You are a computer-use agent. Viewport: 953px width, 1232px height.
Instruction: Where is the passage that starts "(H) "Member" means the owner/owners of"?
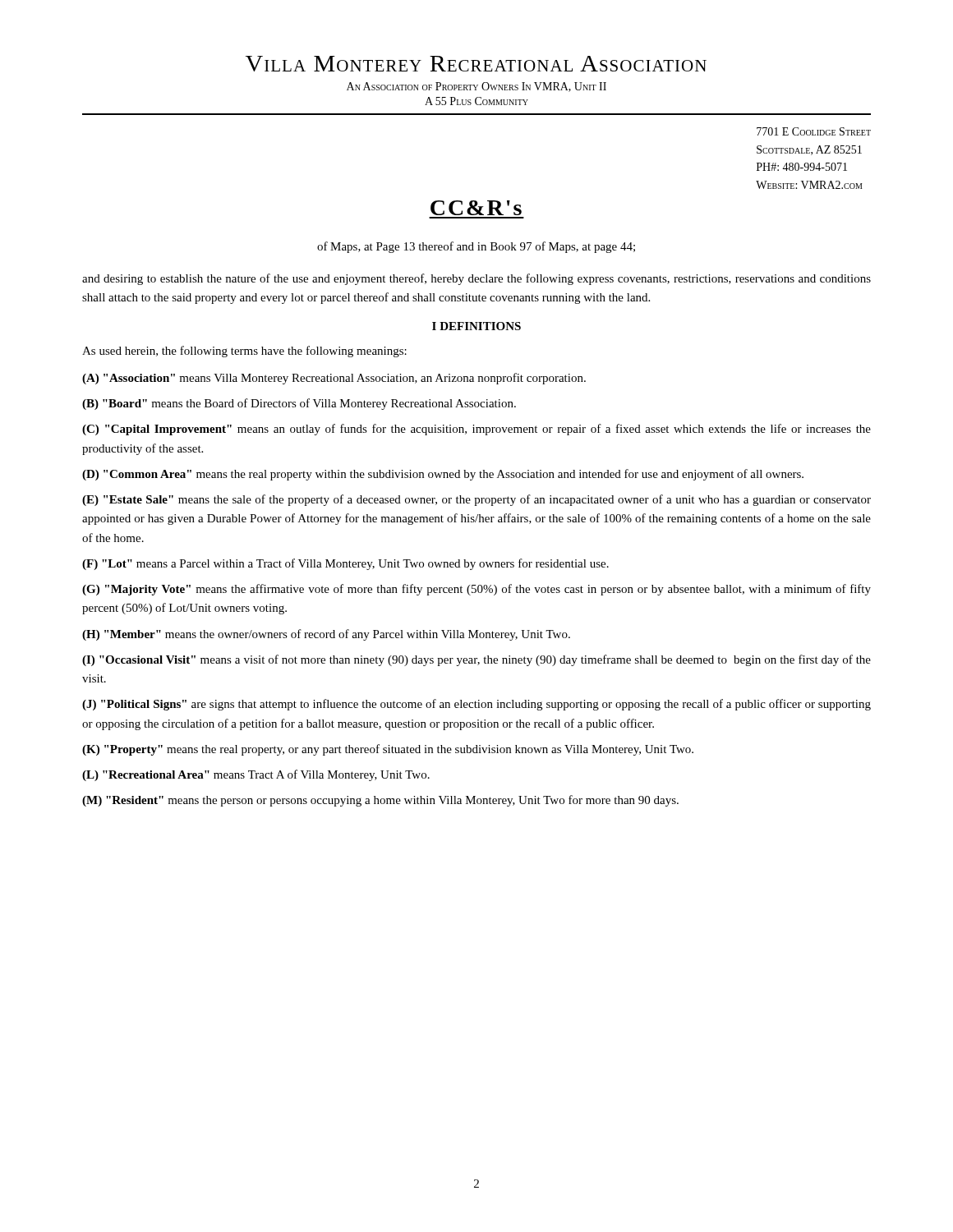point(326,634)
